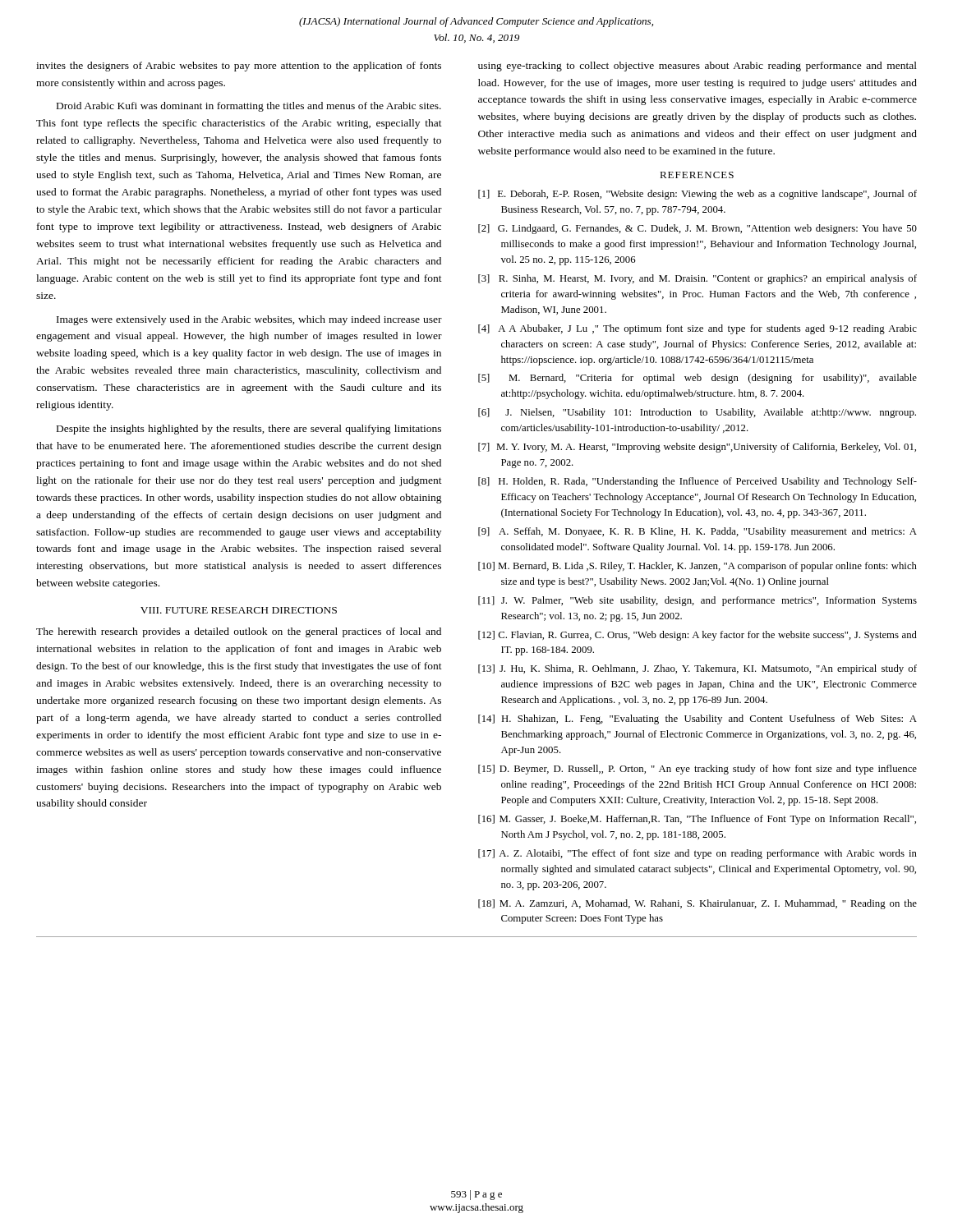Locate the list item with the text "[16] M. Gasser, J. Boeke,M. Haffernan,R. Tan,"
Screen dimensions: 1232x953
pos(697,826)
